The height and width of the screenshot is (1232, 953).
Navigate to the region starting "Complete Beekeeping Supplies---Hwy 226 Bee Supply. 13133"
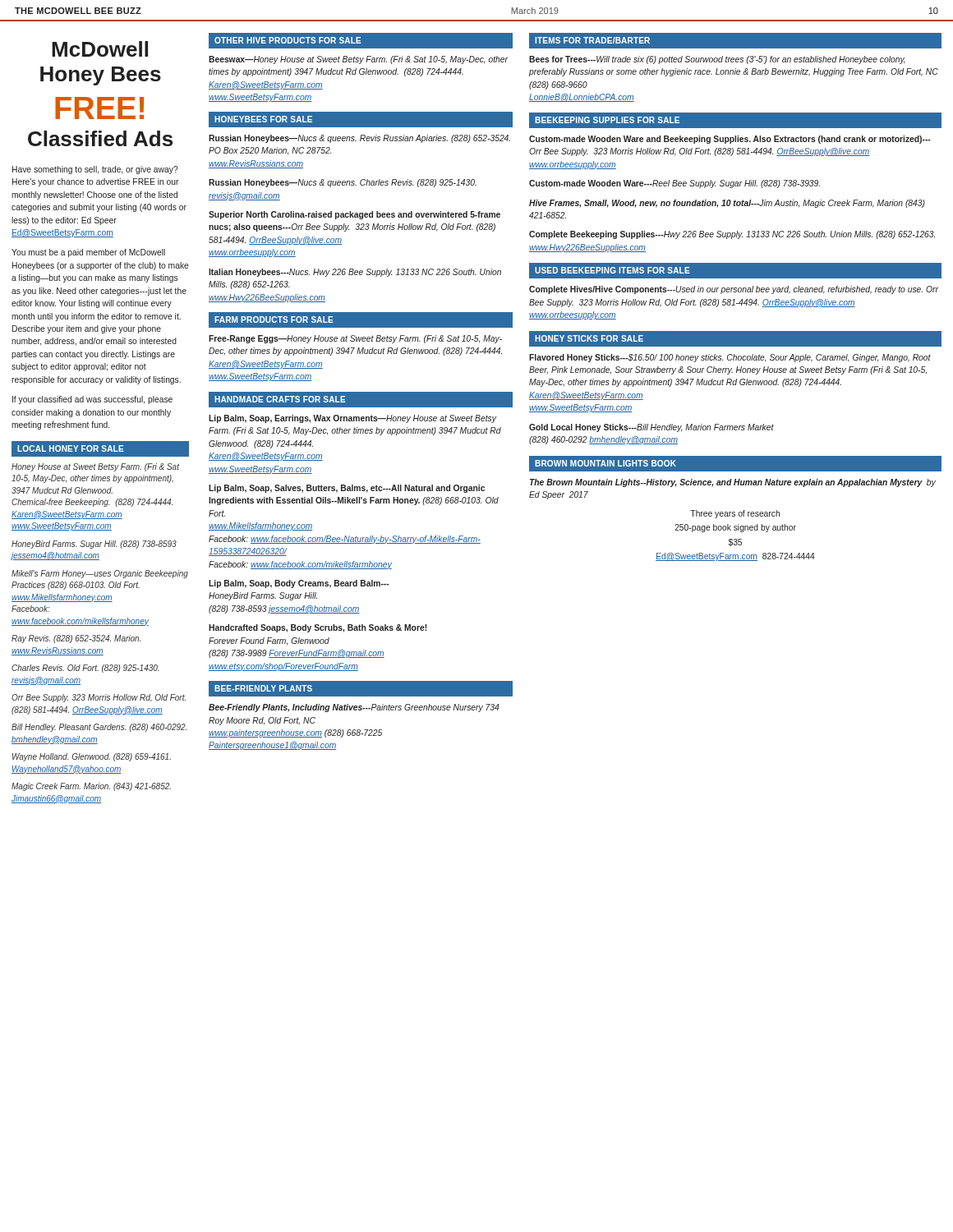click(x=733, y=241)
